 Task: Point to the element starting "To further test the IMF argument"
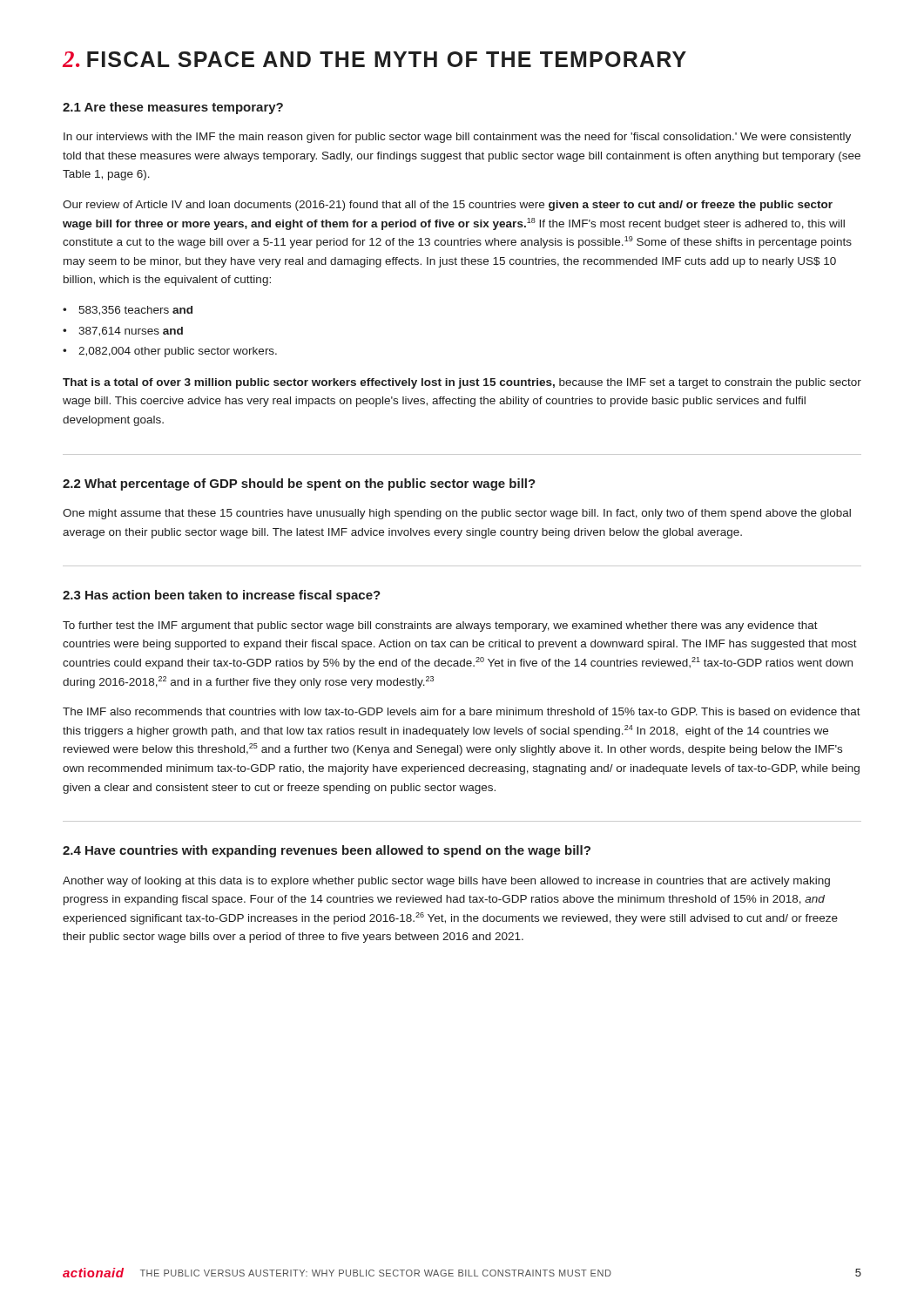(x=460, y=653)
